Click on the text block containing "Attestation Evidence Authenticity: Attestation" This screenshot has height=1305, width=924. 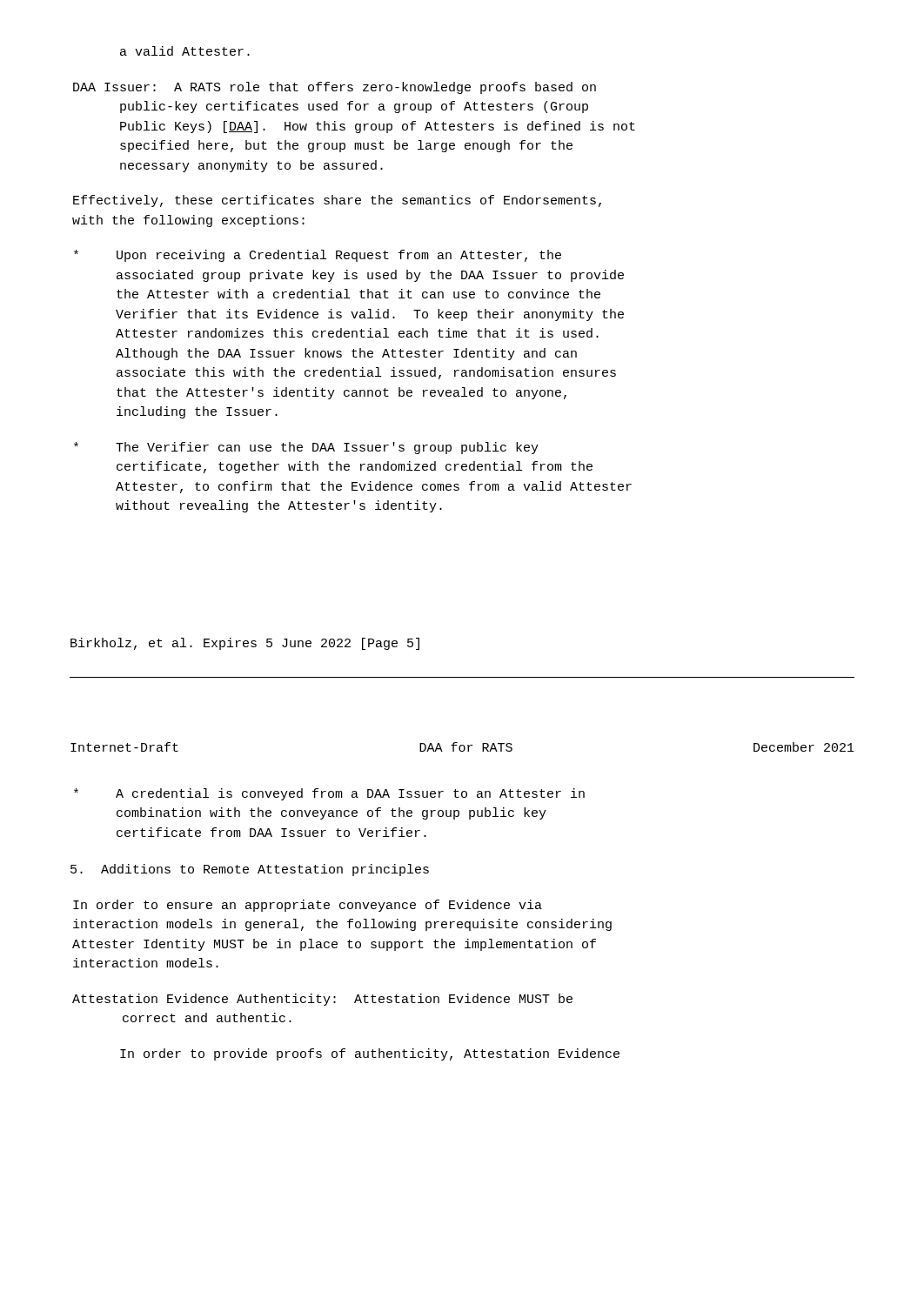(x=463, y=1011)
